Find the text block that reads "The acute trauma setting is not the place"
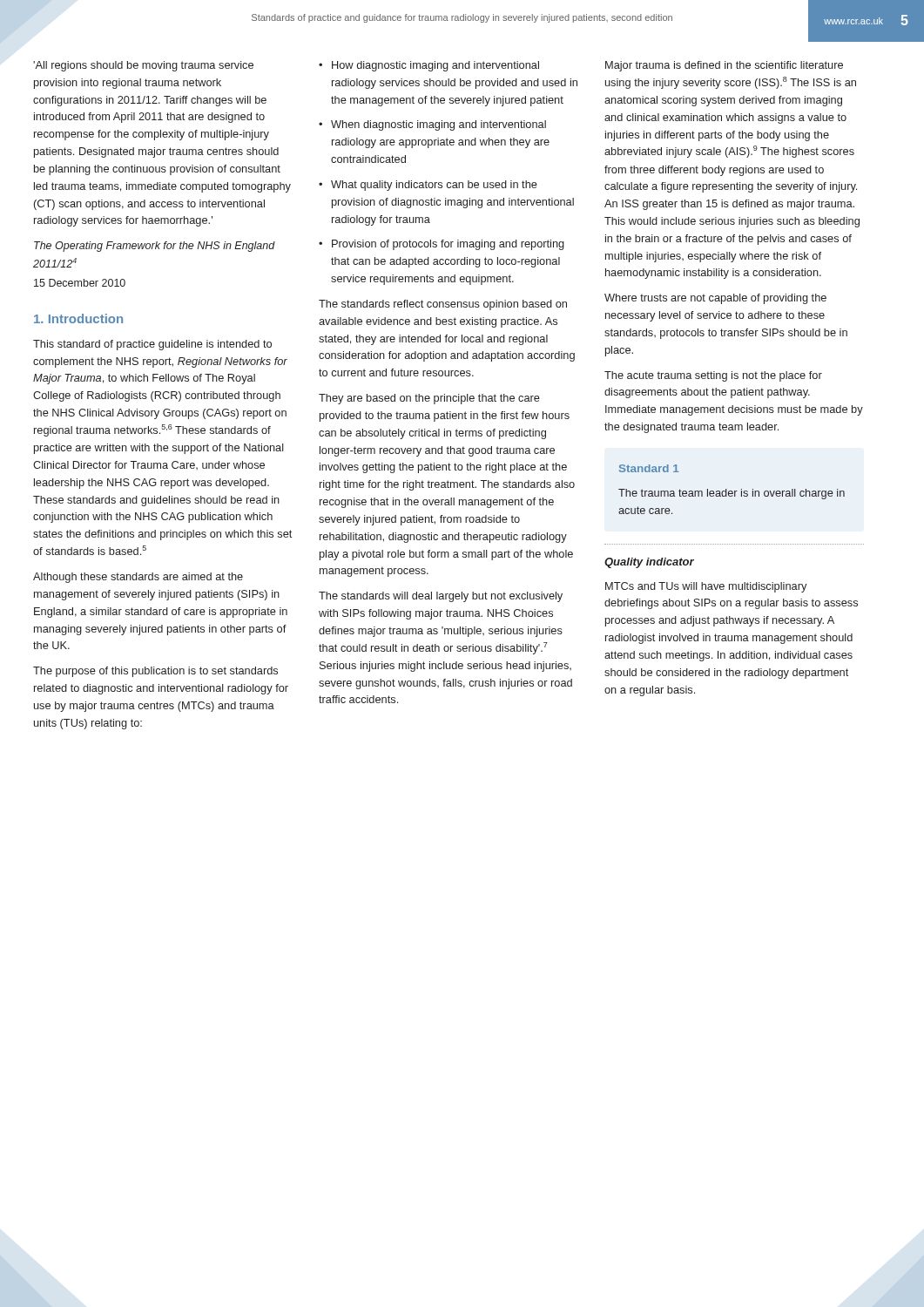Image resolution: width=924 pixels, height=1307 pixels. point(734,401)
